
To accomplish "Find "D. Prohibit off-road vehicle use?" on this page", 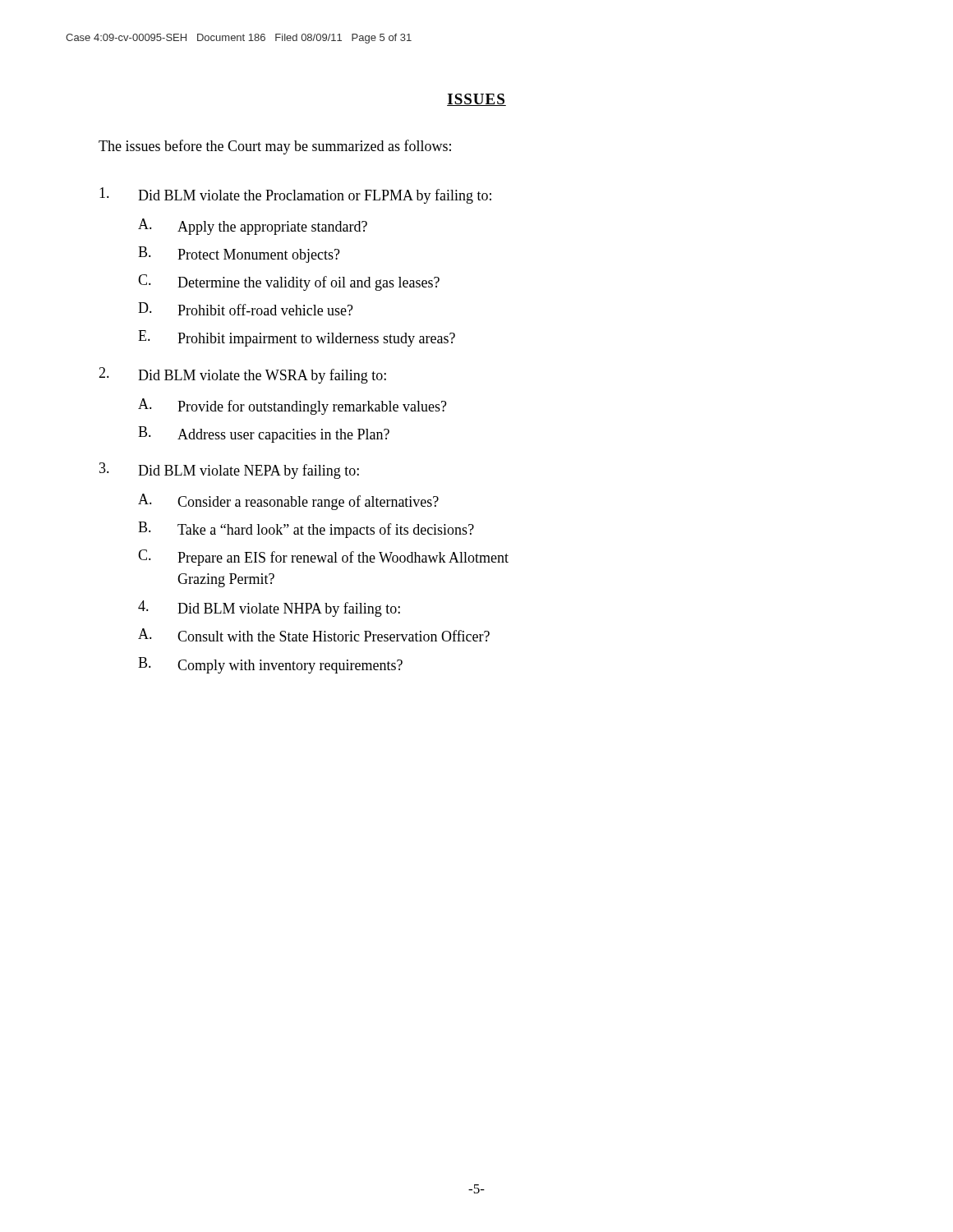I will (246, 309).
